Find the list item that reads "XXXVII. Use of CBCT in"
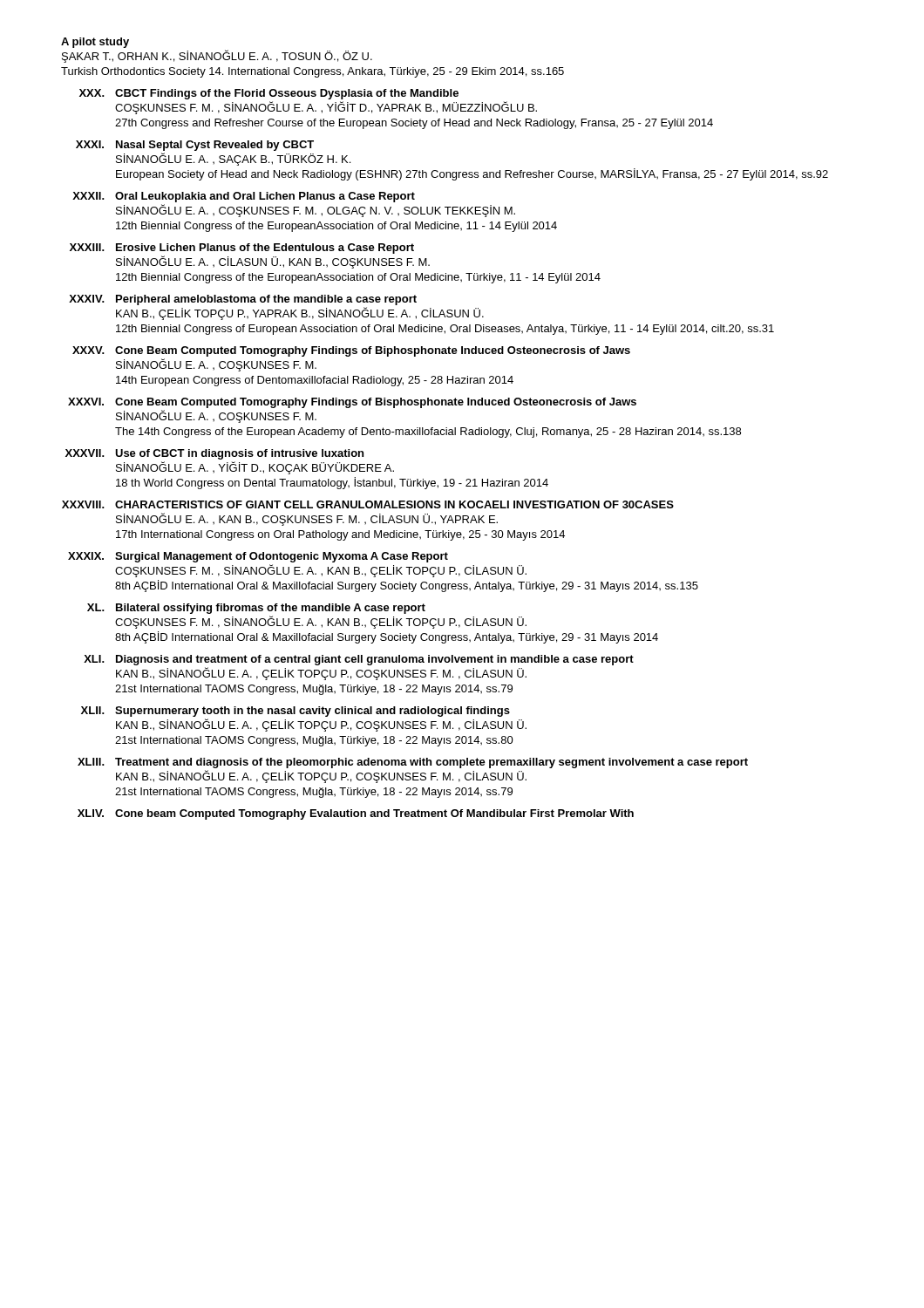 click(x=462, y=468)
